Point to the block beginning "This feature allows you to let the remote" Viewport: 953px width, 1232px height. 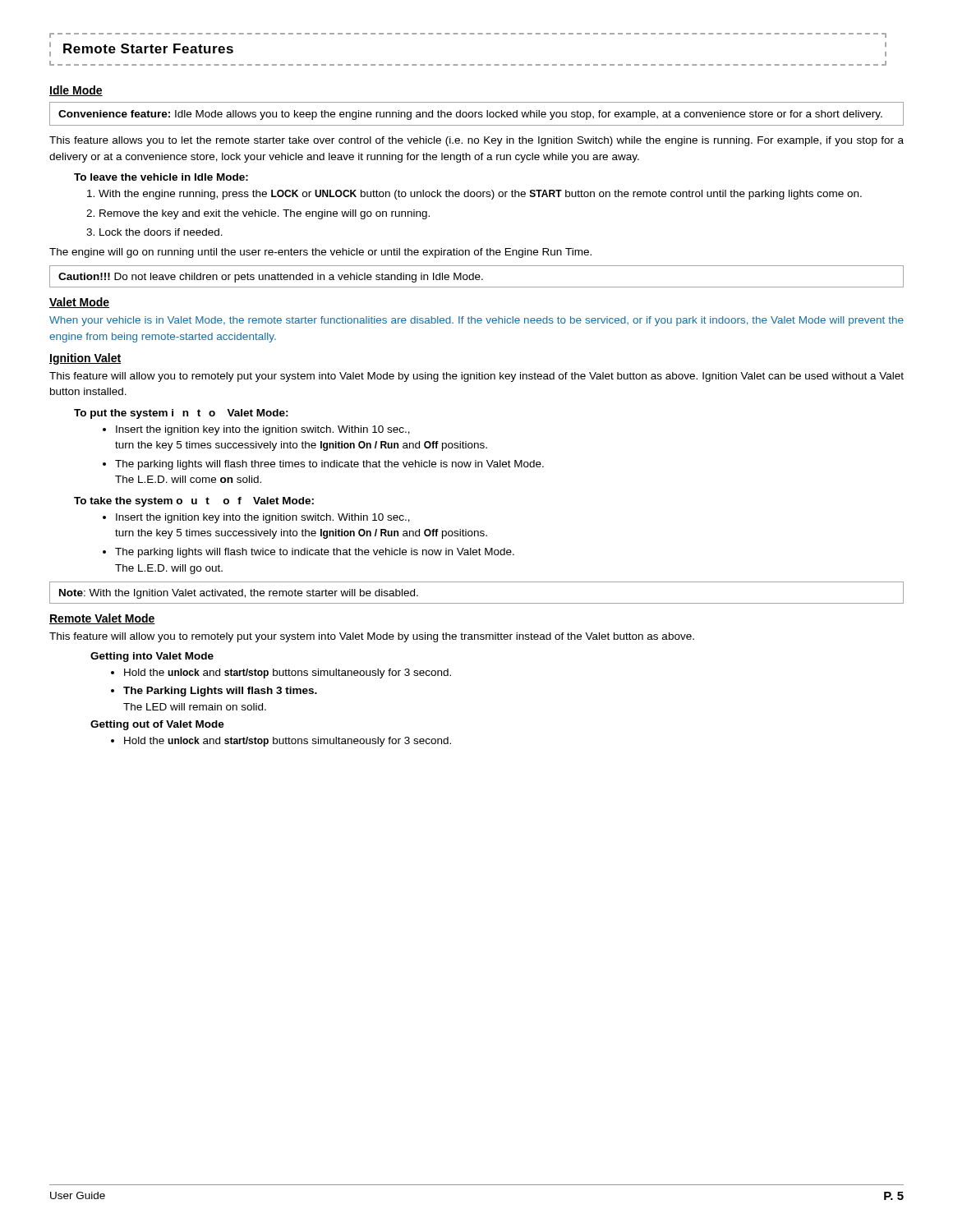click(x=476, y=148)
